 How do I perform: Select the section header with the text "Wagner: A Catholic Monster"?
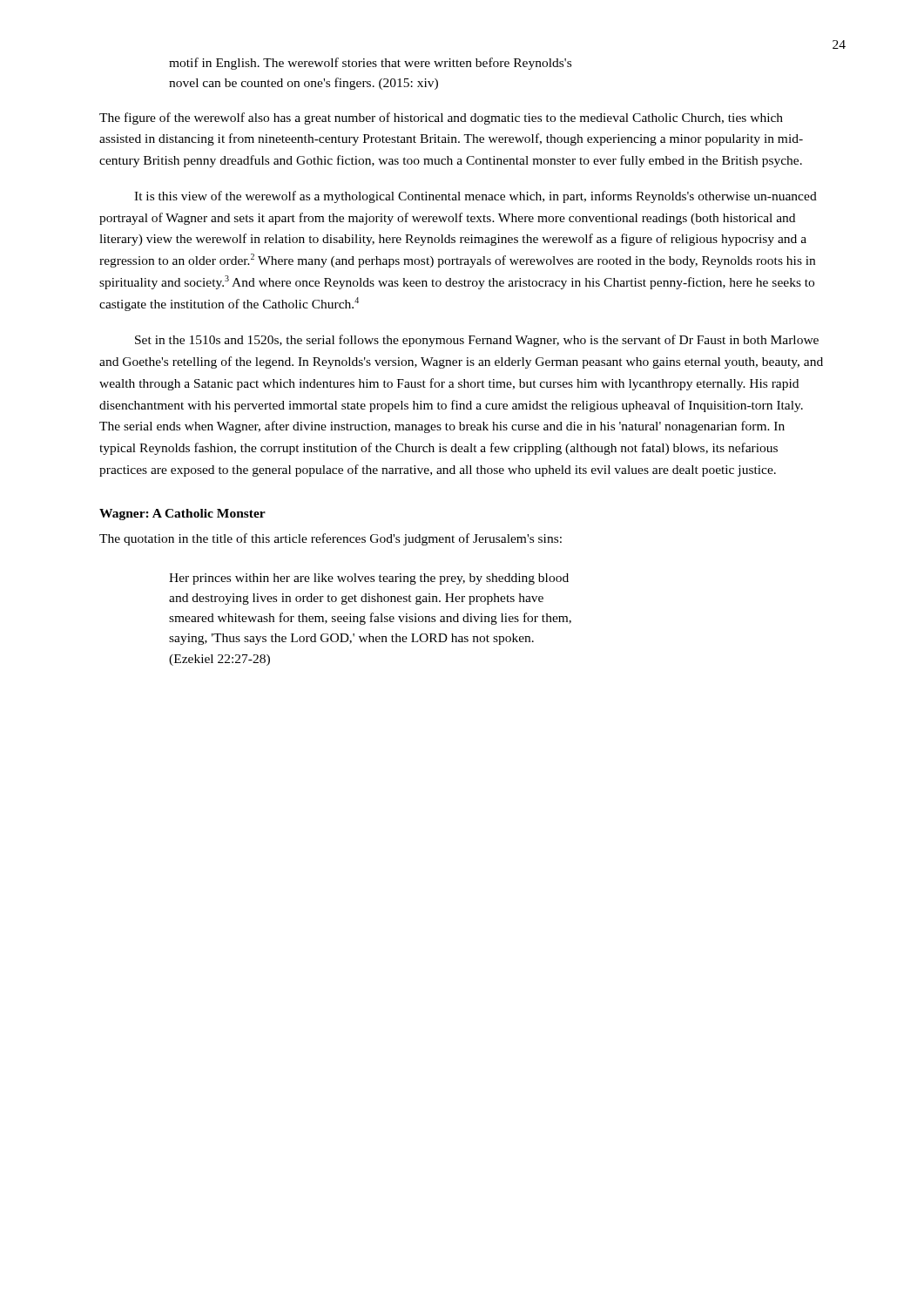pyautogui.click(x=182, y=513)
